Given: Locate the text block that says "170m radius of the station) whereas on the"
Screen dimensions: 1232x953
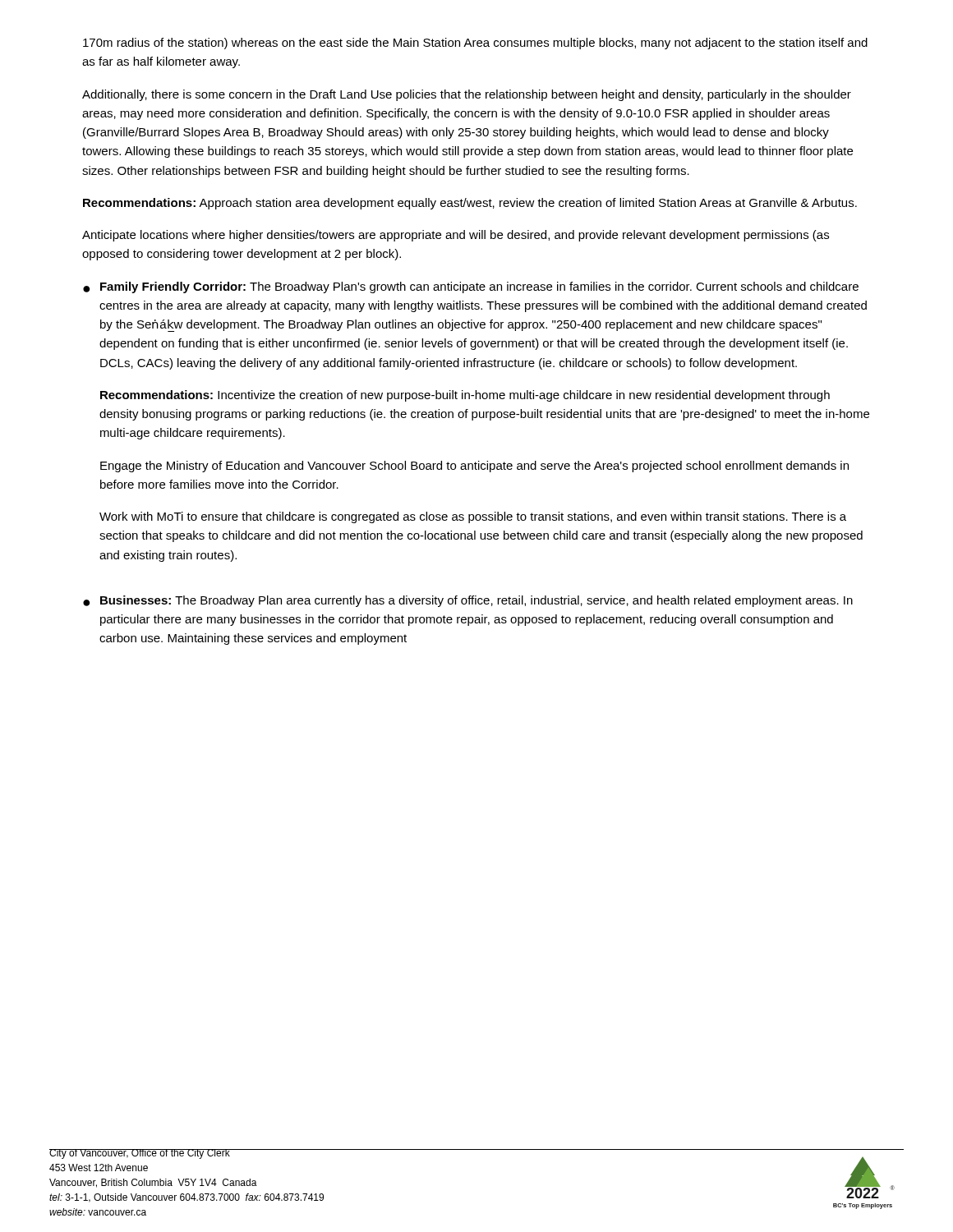Looking at the screenshot, I should [x=475, y=52].
